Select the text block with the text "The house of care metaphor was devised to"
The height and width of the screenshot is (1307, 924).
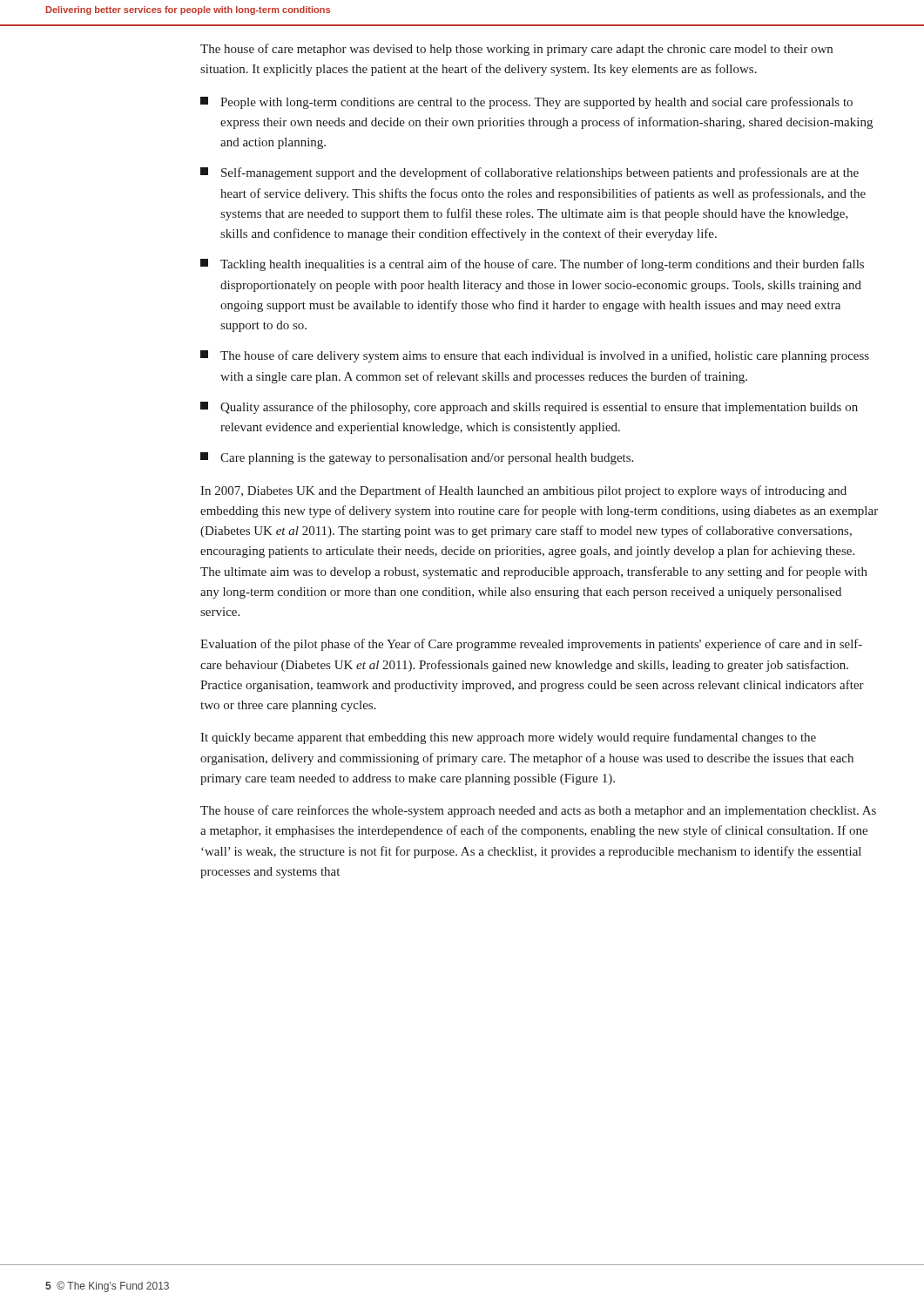[x=517, y=59]
